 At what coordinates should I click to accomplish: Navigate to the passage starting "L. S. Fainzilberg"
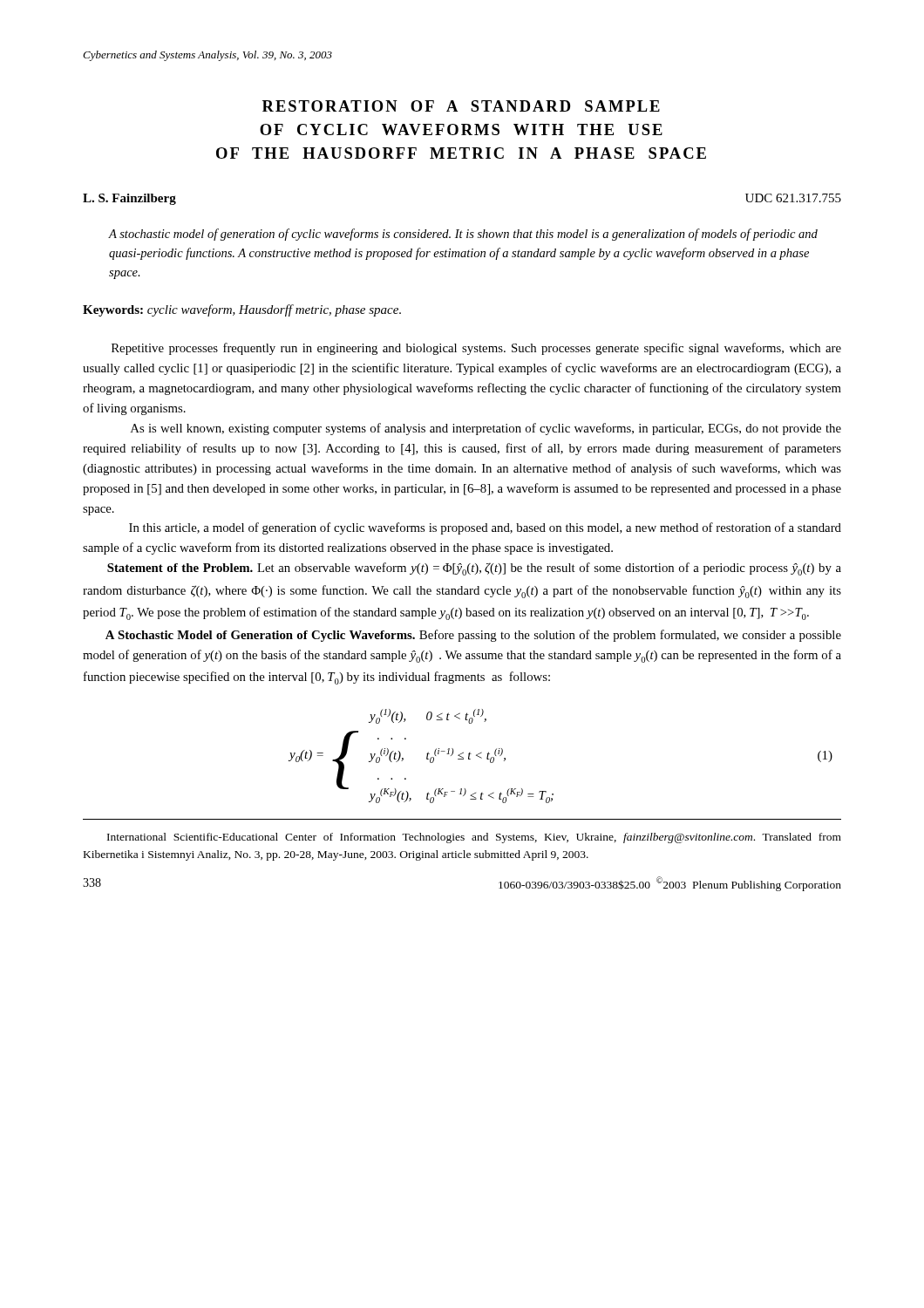(x=129, y=198)
